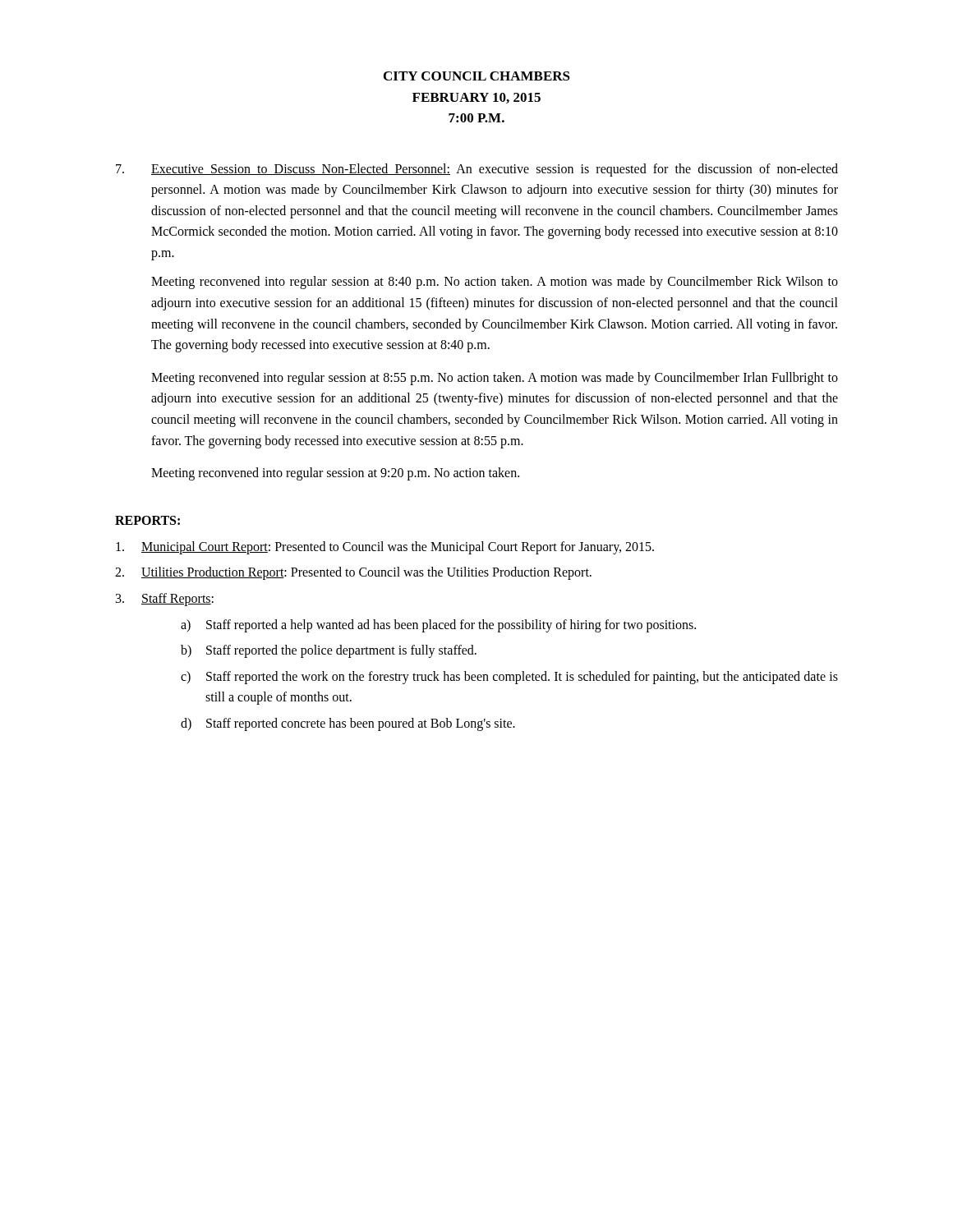Navigate to the text starting "2. Utilities Production Report: Presented"

pos(476,573)
